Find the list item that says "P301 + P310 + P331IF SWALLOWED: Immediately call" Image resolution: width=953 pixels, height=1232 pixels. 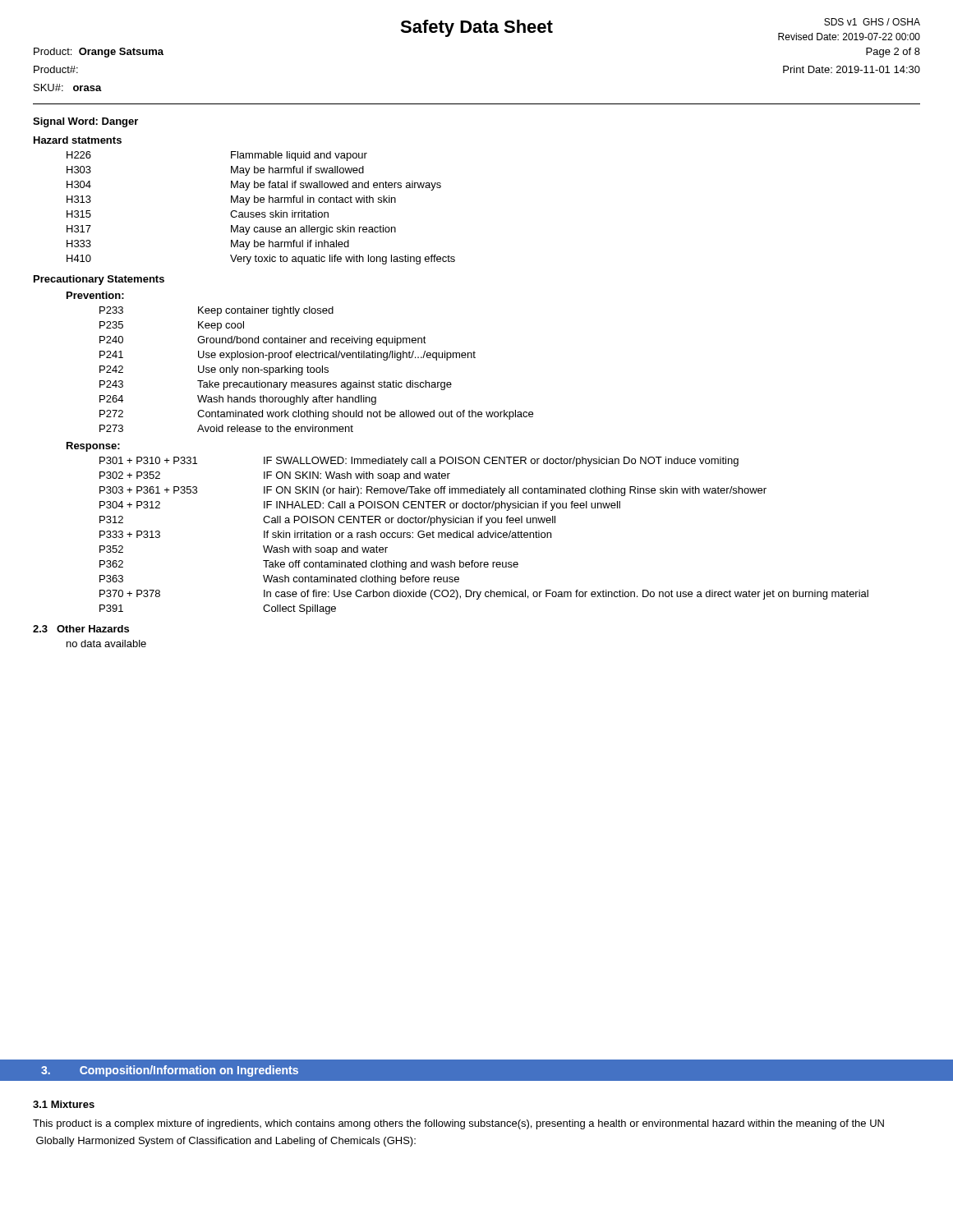click(509, 460)
